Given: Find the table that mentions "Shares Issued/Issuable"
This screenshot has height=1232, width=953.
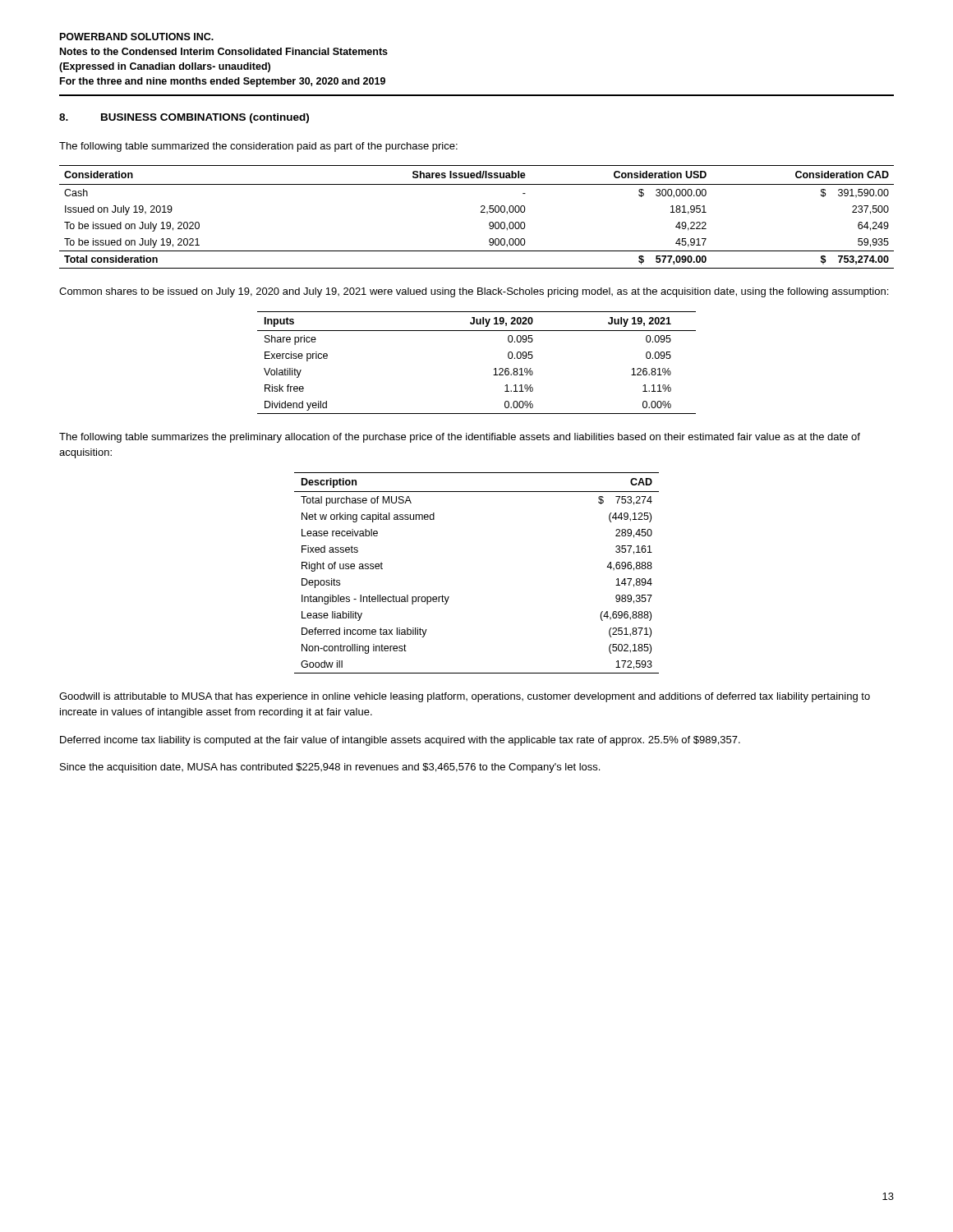Looking at the screenshot, I should click(476, 217).
